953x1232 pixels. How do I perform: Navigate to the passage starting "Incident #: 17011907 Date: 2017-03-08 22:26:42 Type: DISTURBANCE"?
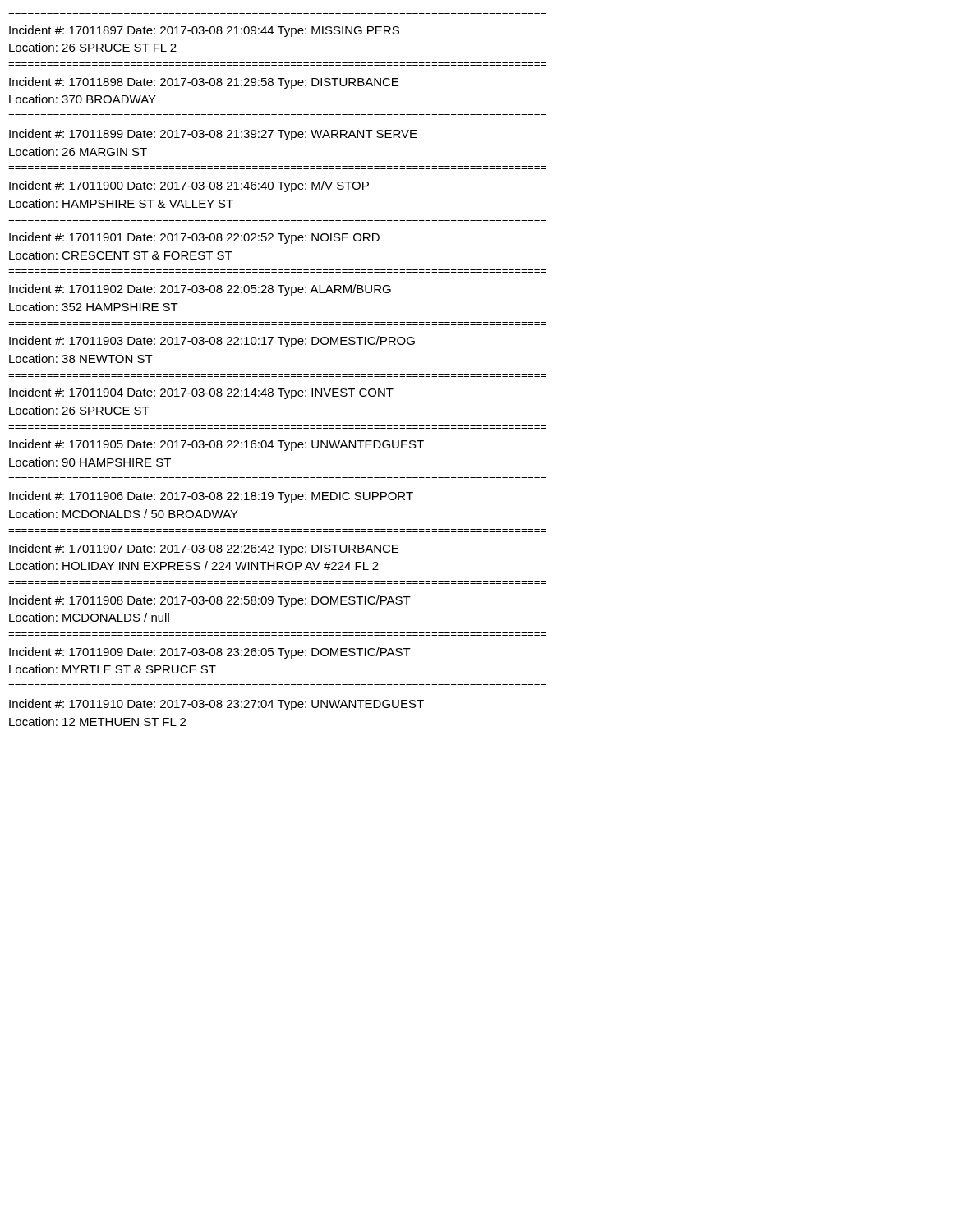[204, 549]
